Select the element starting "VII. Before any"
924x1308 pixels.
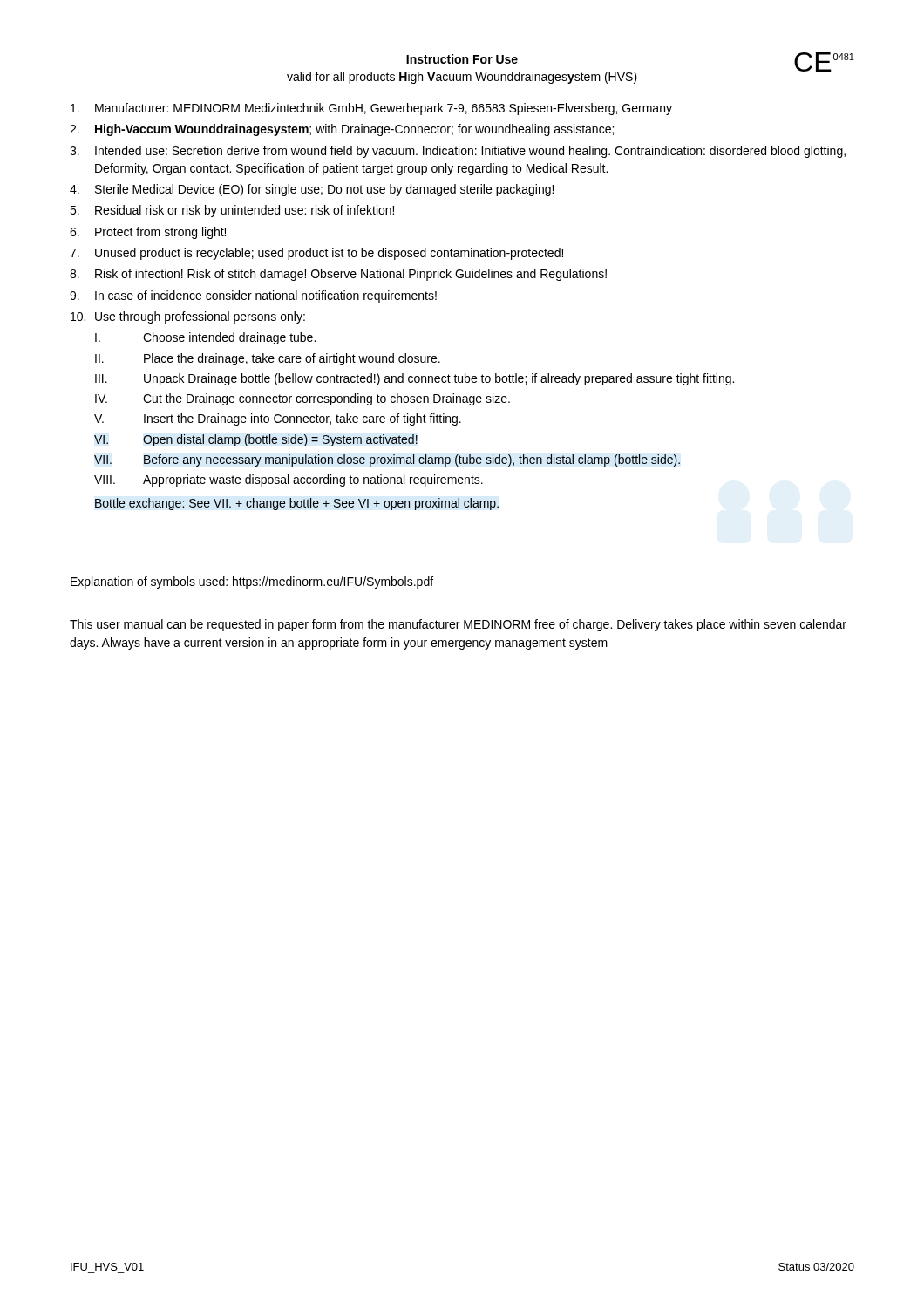click(x=474, y=460)
